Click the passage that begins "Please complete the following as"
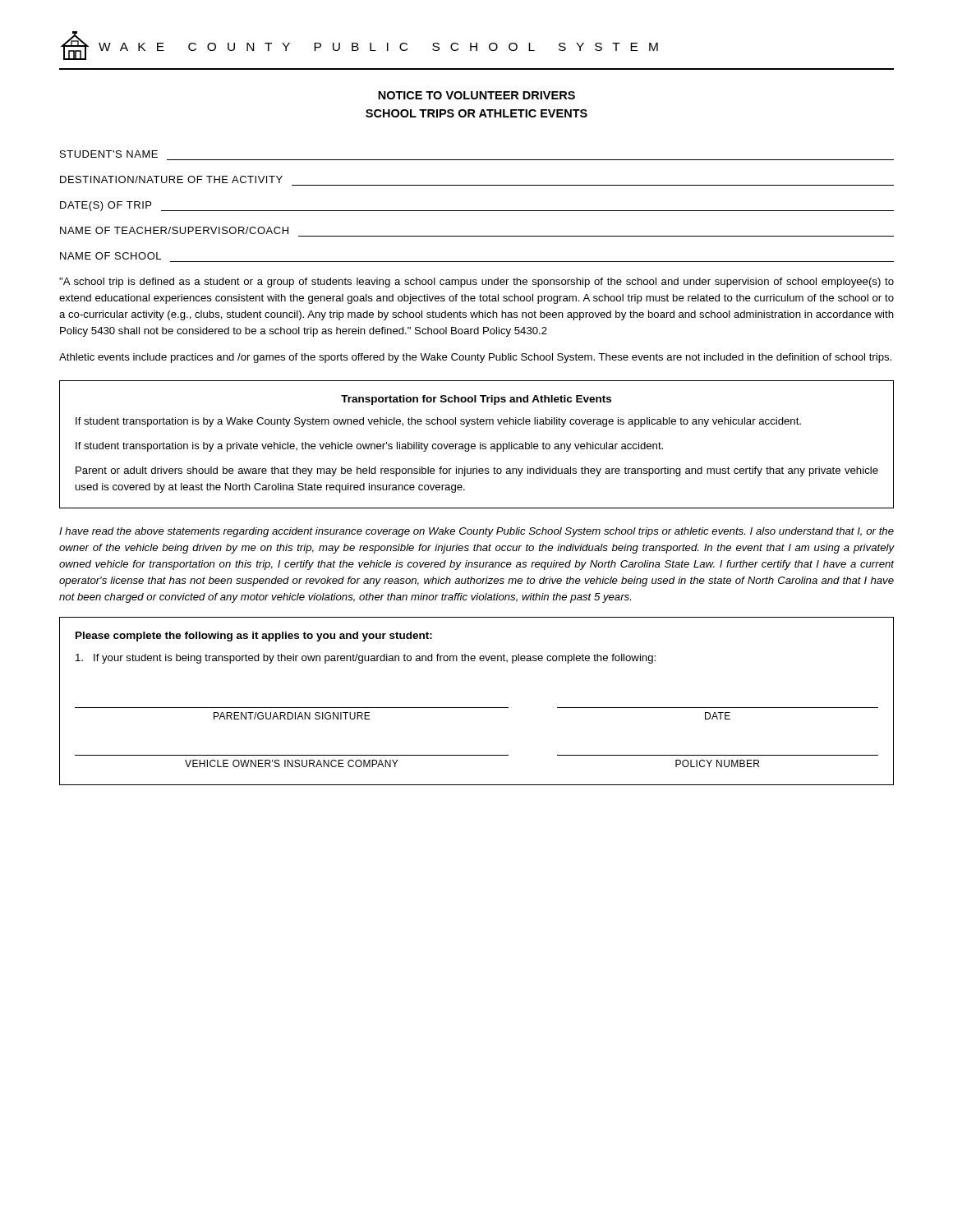This screenshot has width=953, height=1232. point(254,635)
